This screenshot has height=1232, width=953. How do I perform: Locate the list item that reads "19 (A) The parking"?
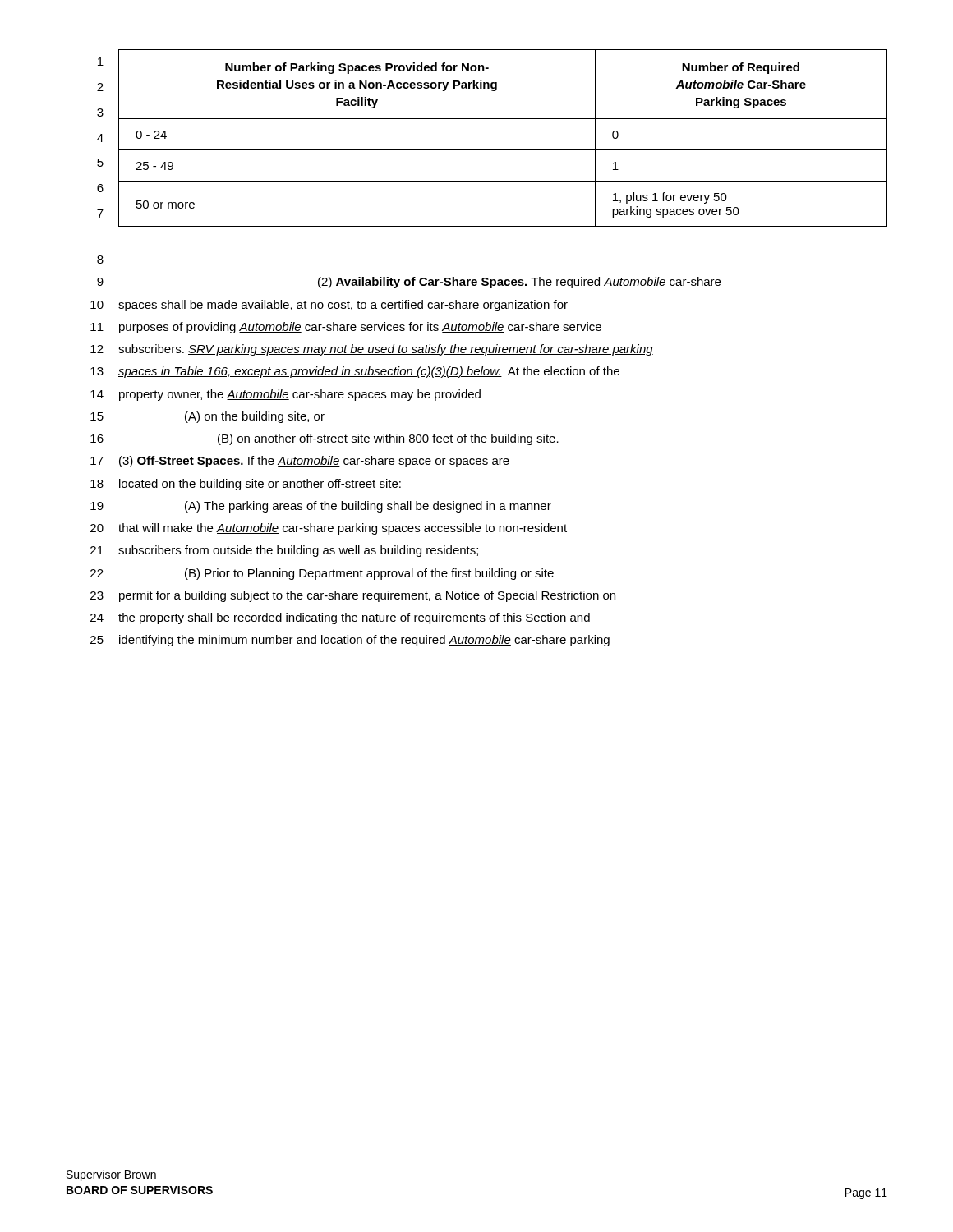coord(476,505)
